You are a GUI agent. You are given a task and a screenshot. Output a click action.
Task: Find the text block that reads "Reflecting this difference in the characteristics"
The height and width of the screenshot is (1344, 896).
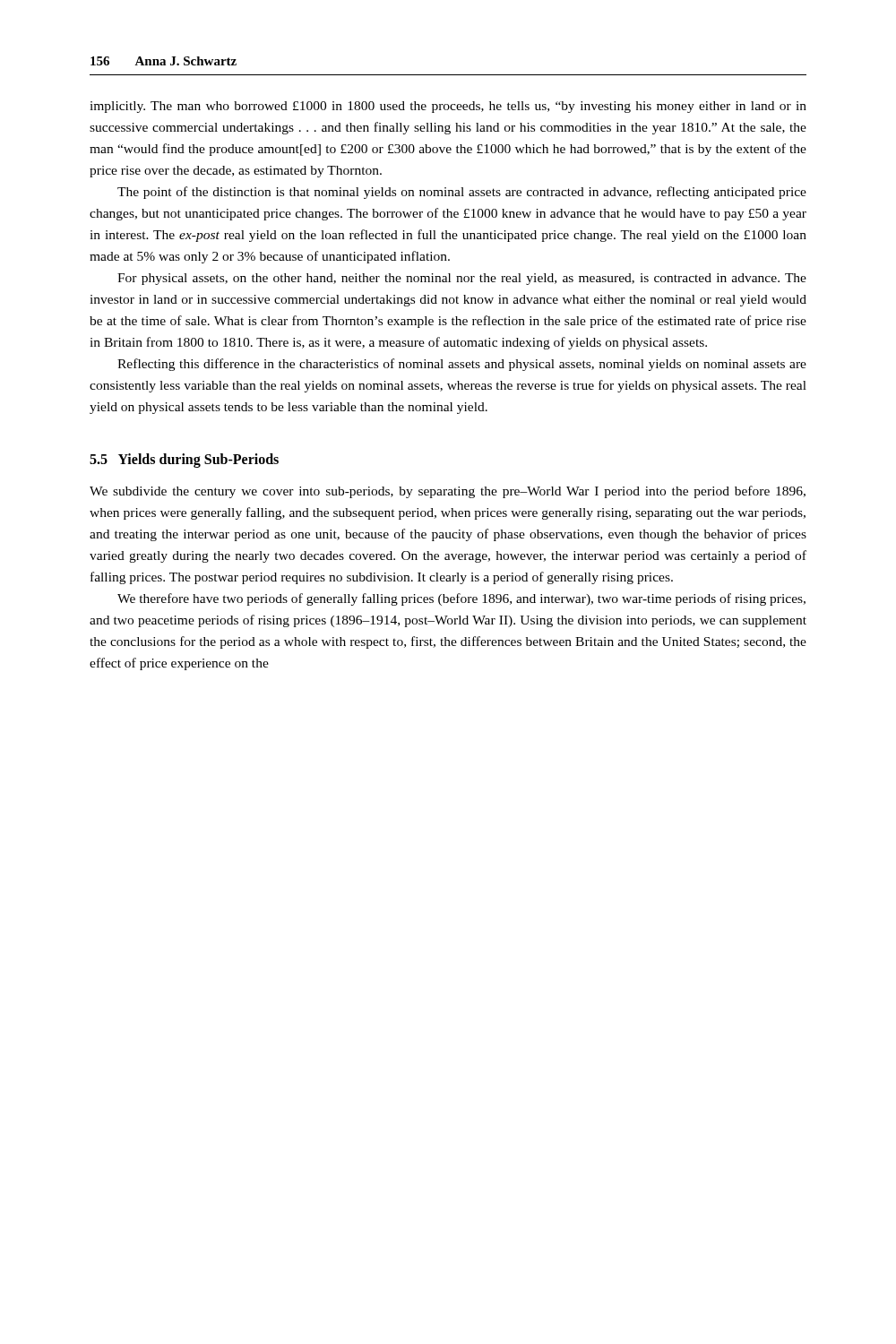tap(448, 385)
